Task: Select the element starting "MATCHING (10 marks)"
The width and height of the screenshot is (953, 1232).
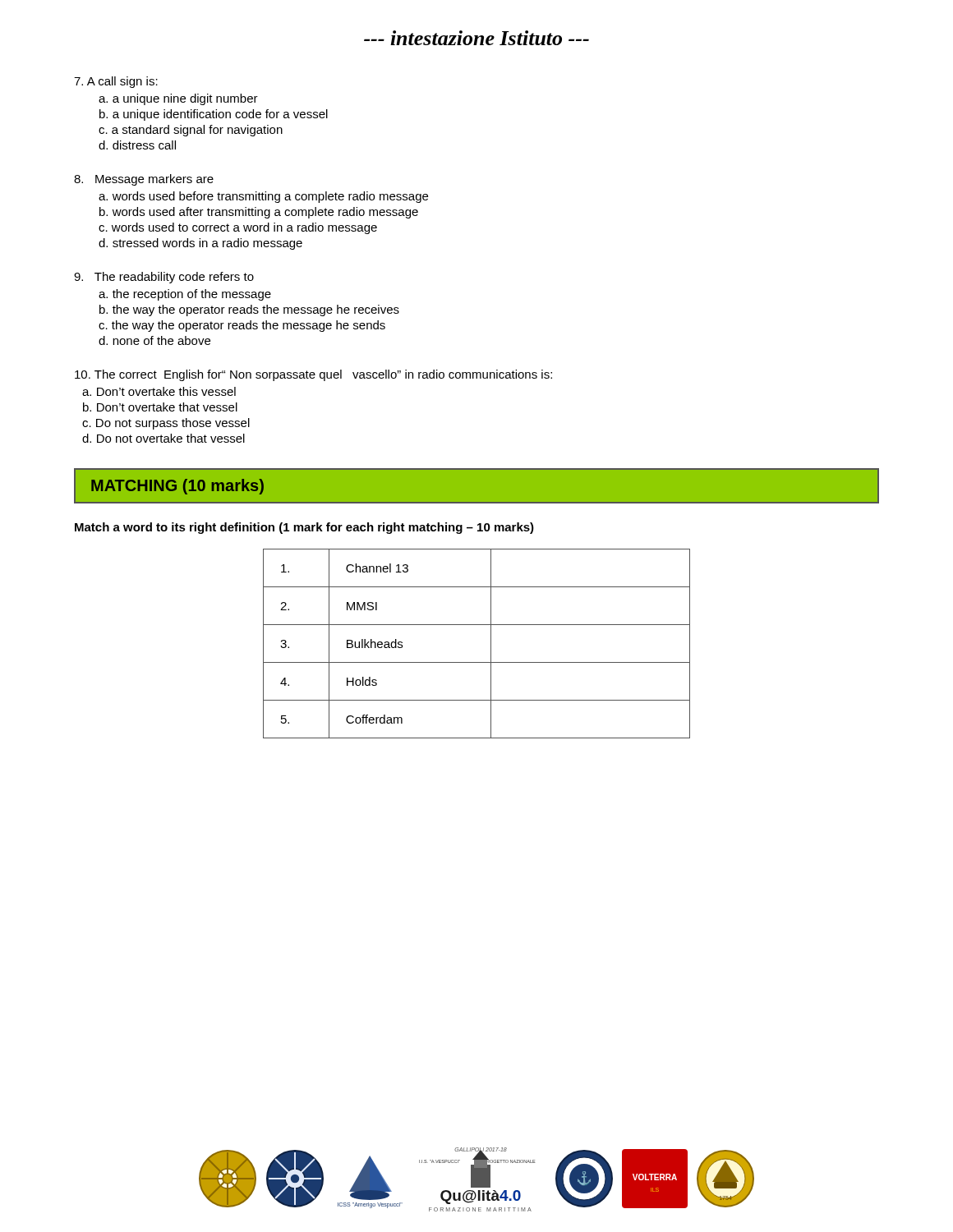Action: pos(177,485)
